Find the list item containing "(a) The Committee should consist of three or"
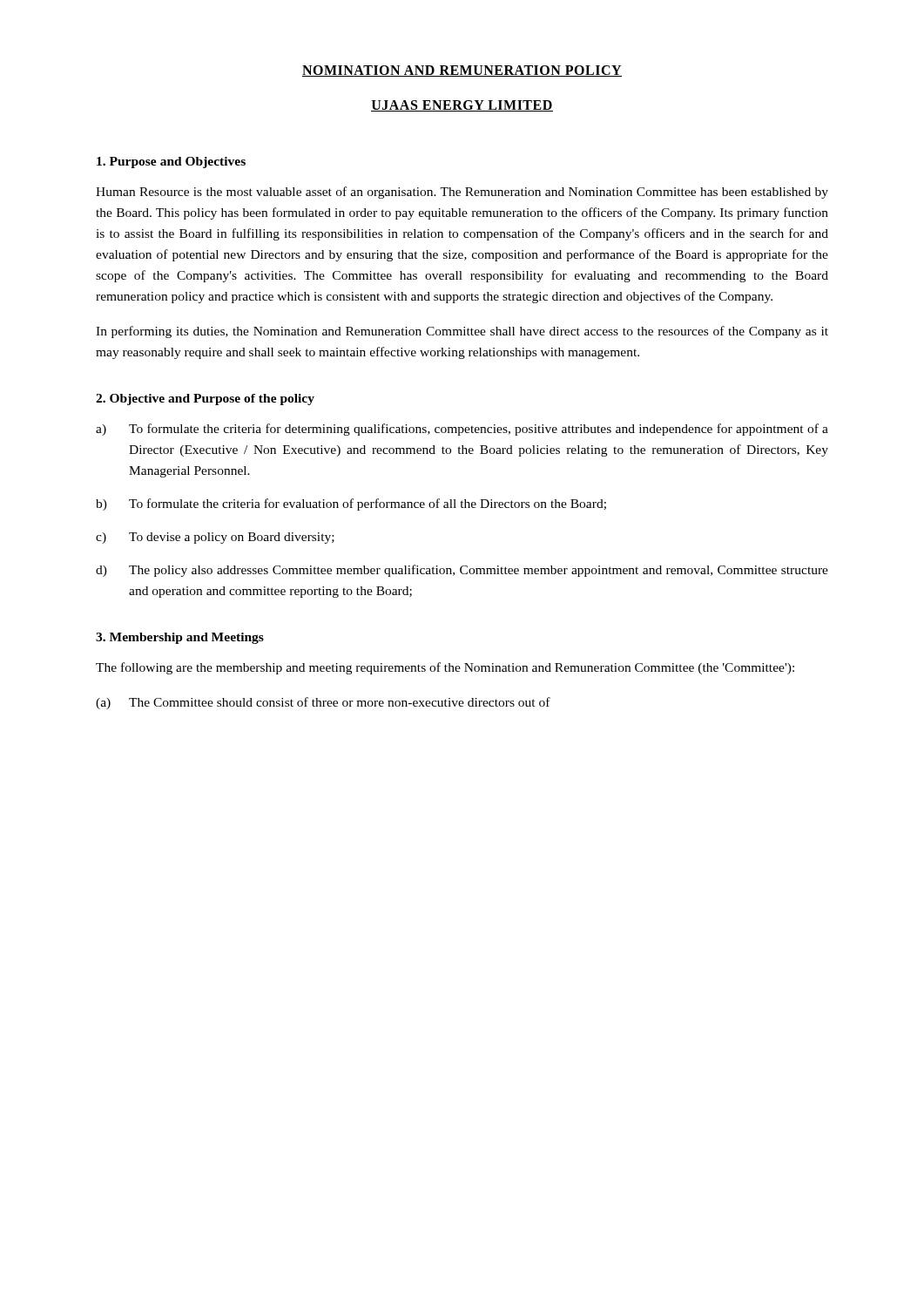Viewport: 924px width, 1307px height. pyautogui.click(x=462, y=703)
